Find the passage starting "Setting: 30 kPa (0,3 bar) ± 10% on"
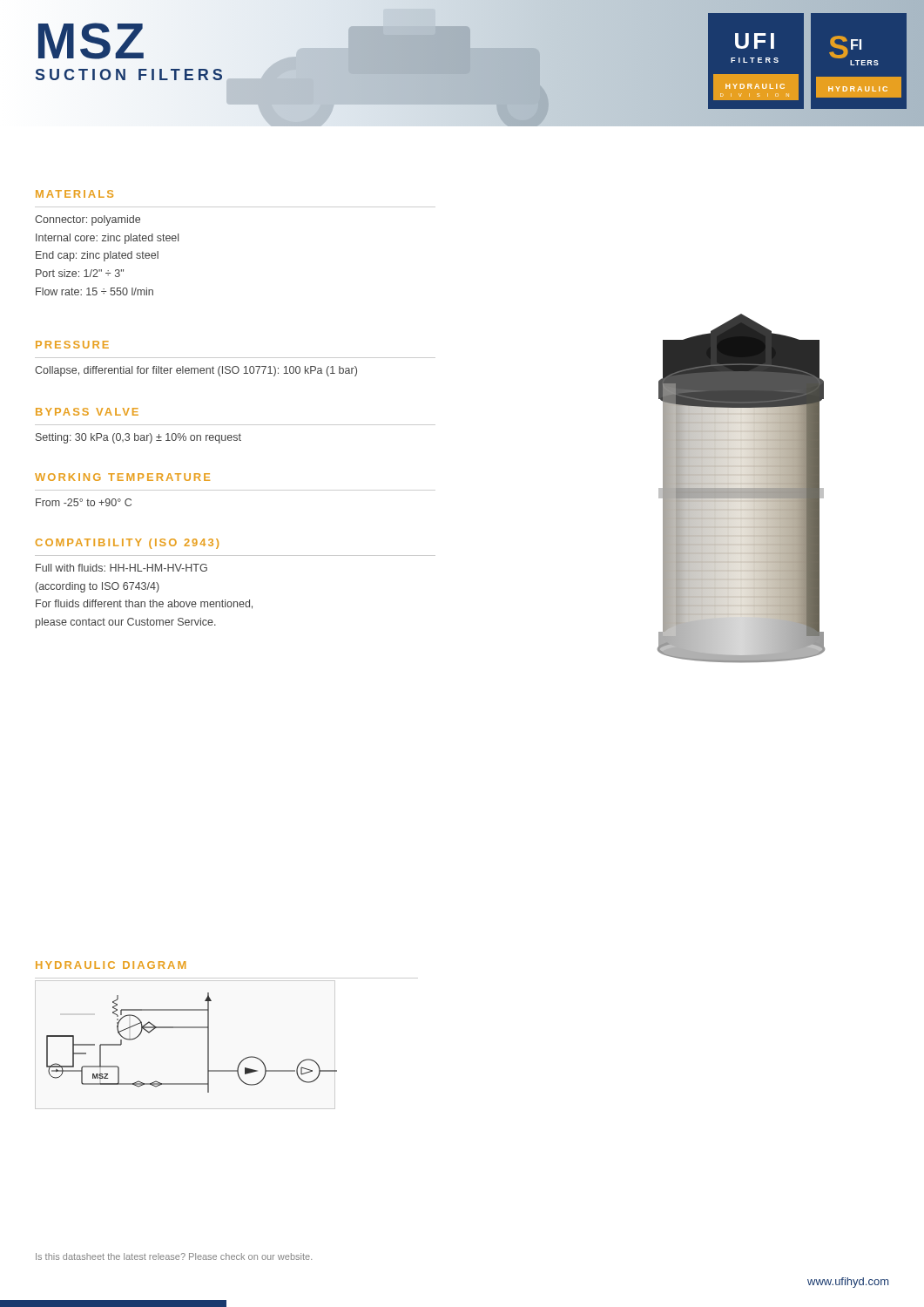This screenshot has height=1307, width=924. point(138,437)
